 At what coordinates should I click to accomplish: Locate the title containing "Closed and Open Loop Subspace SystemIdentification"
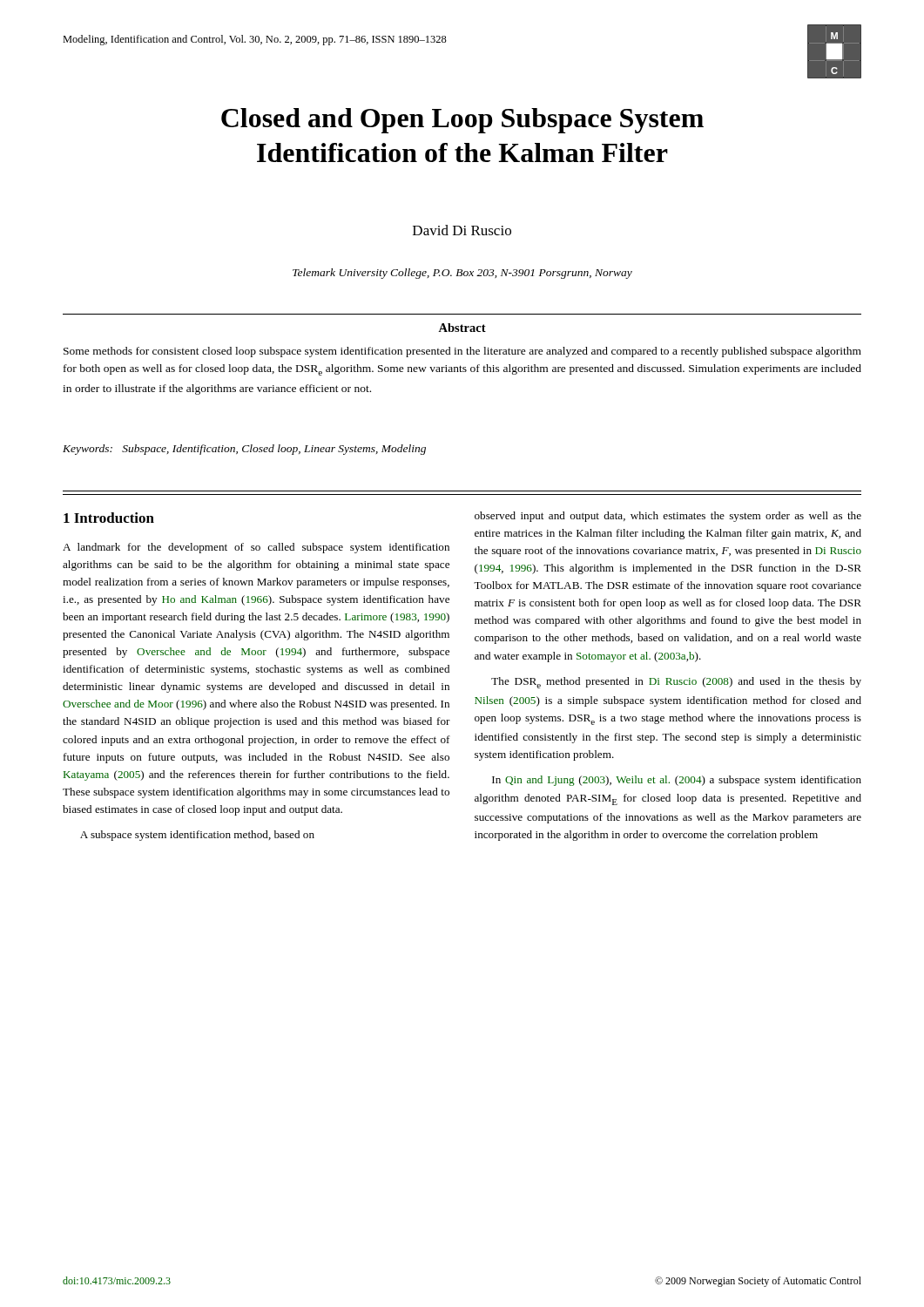click(462, 135)
